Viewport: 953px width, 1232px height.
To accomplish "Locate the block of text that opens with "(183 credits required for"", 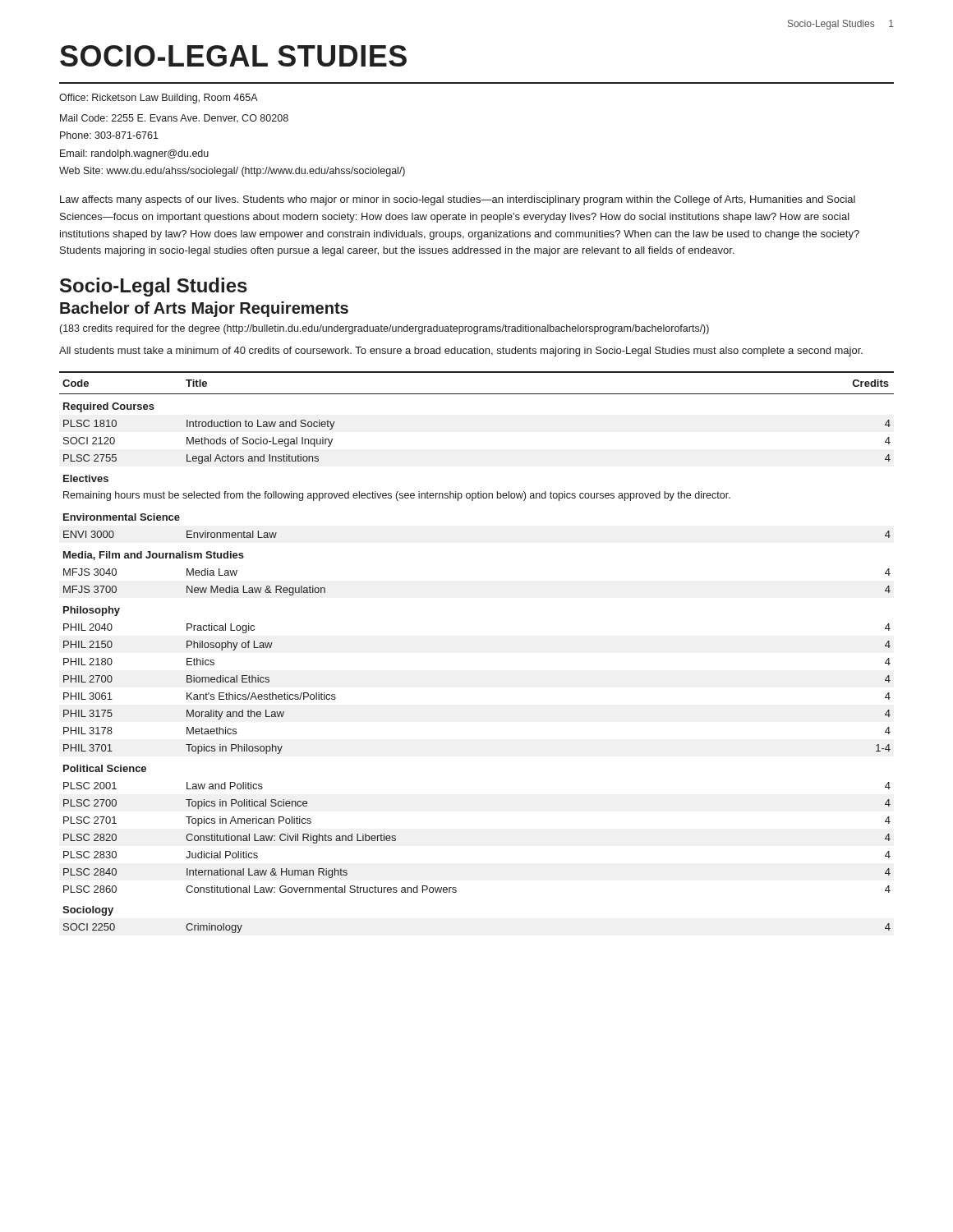I will coord(384,329).
